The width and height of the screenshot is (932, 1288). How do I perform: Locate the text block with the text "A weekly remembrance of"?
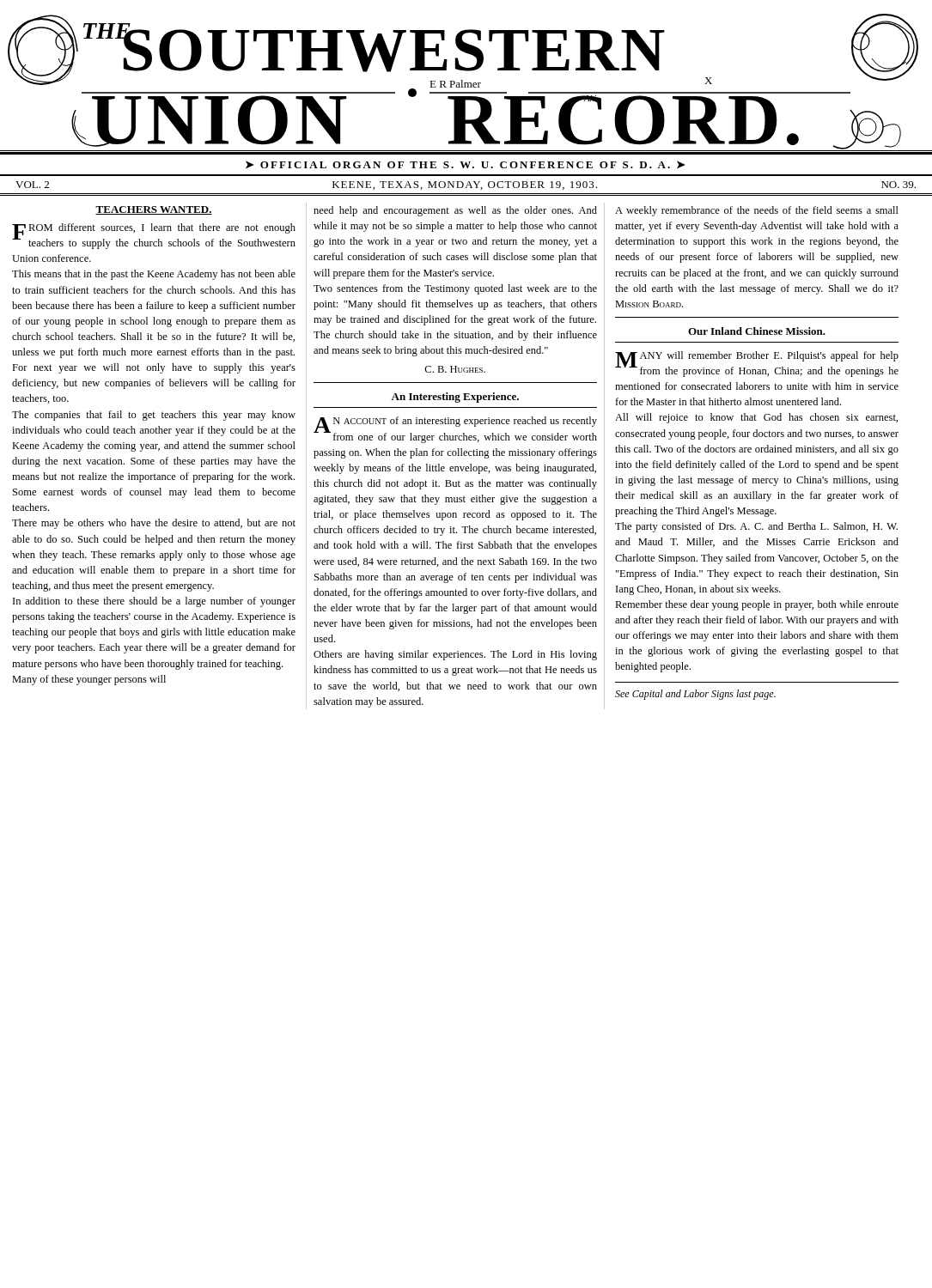(x=757, y=257)
